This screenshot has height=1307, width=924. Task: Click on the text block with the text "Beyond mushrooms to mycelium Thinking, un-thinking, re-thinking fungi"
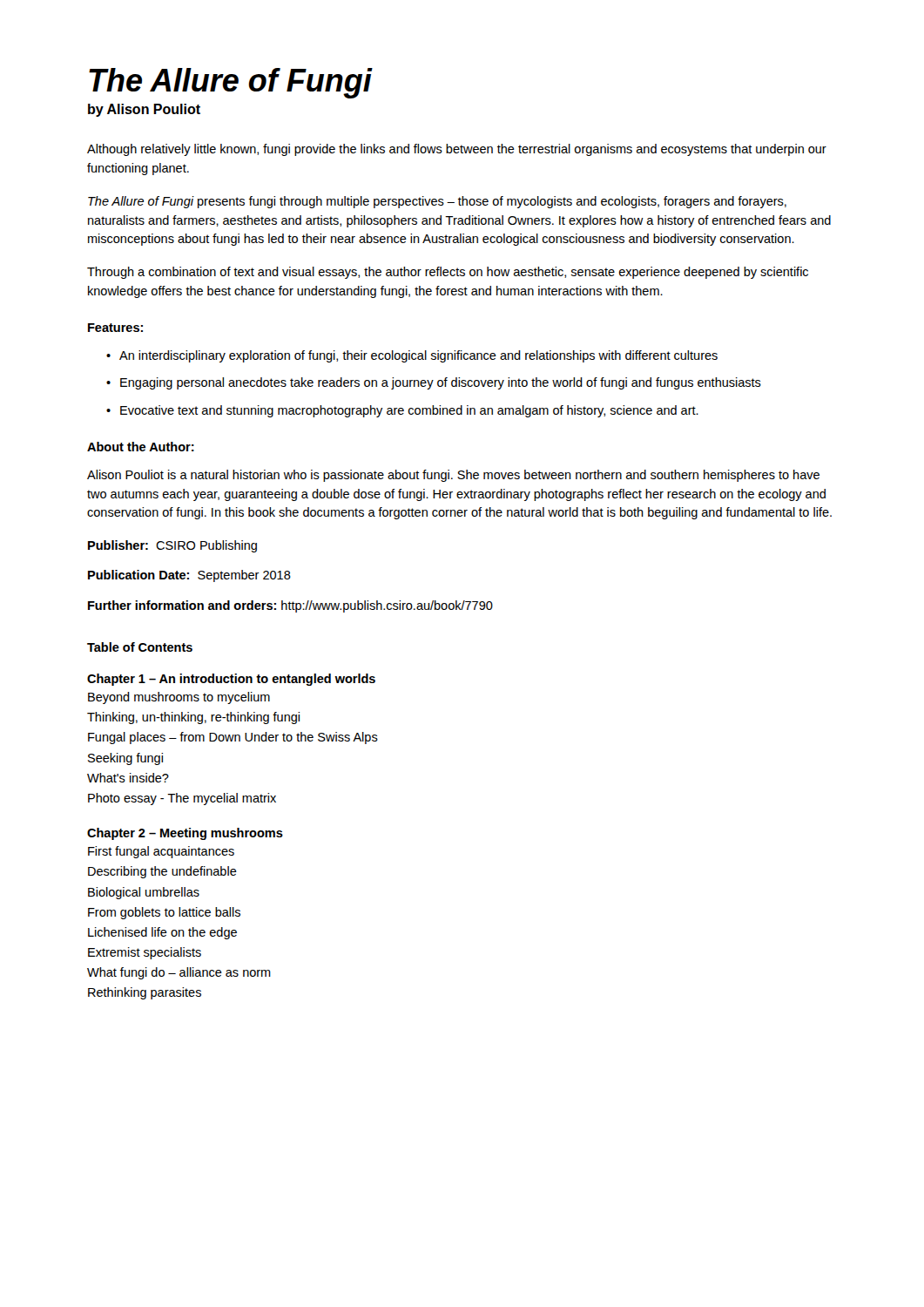179,698
